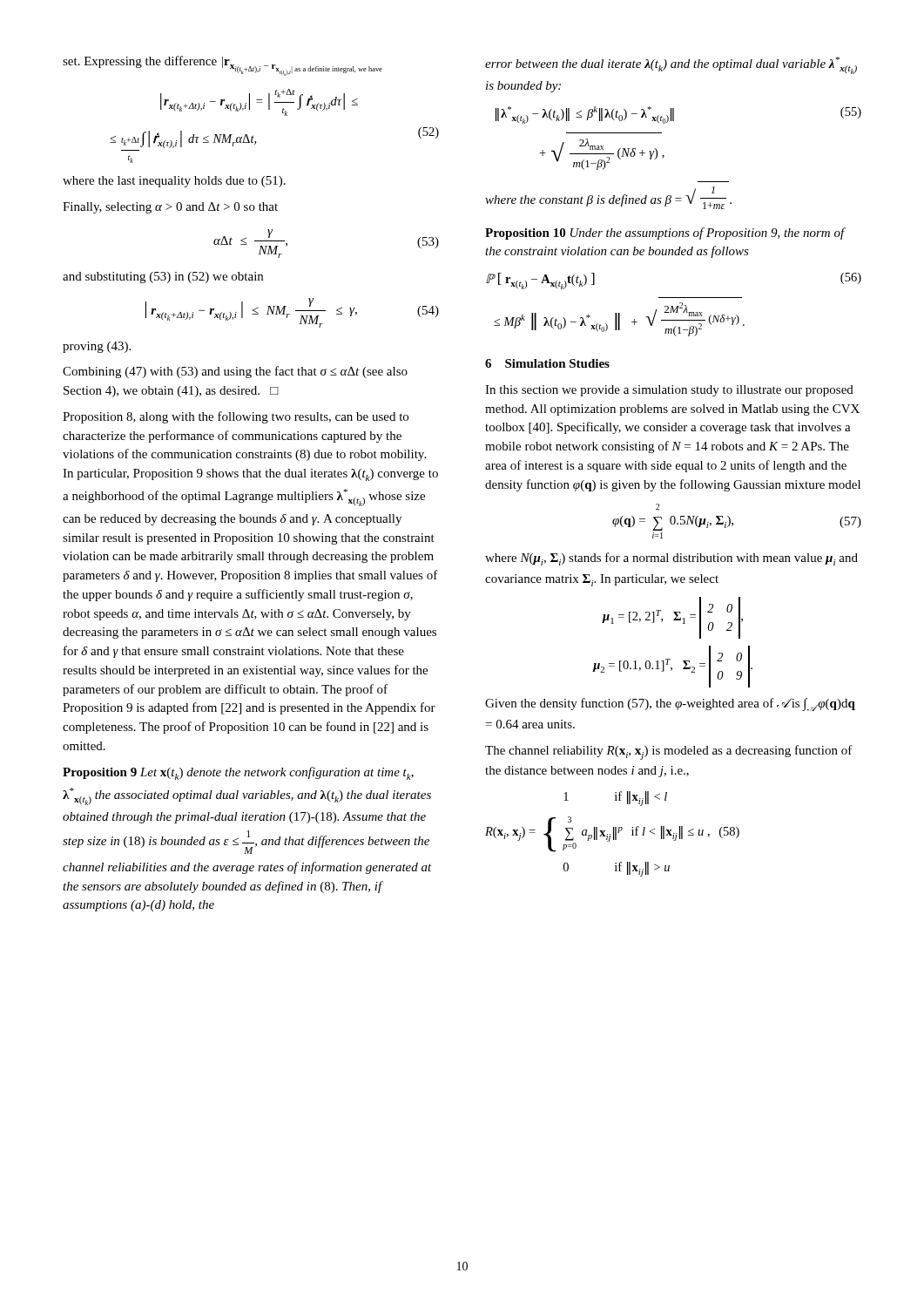Find the region starting "Proposition 8, along with"
The height and width of the screenshot is (1307, 924).
click(x=251, y=581)
